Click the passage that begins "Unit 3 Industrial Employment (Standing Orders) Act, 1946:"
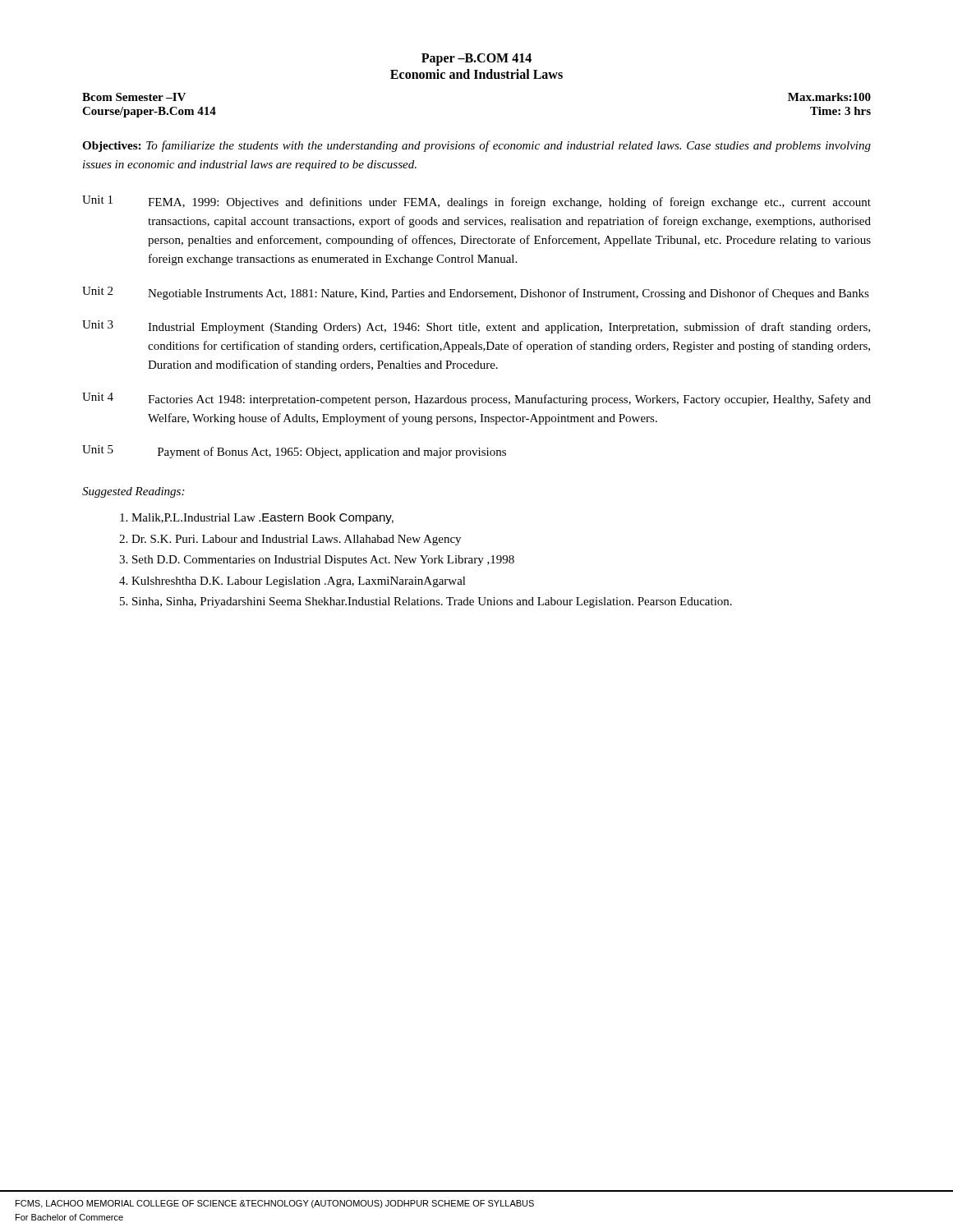 point(476,346)
